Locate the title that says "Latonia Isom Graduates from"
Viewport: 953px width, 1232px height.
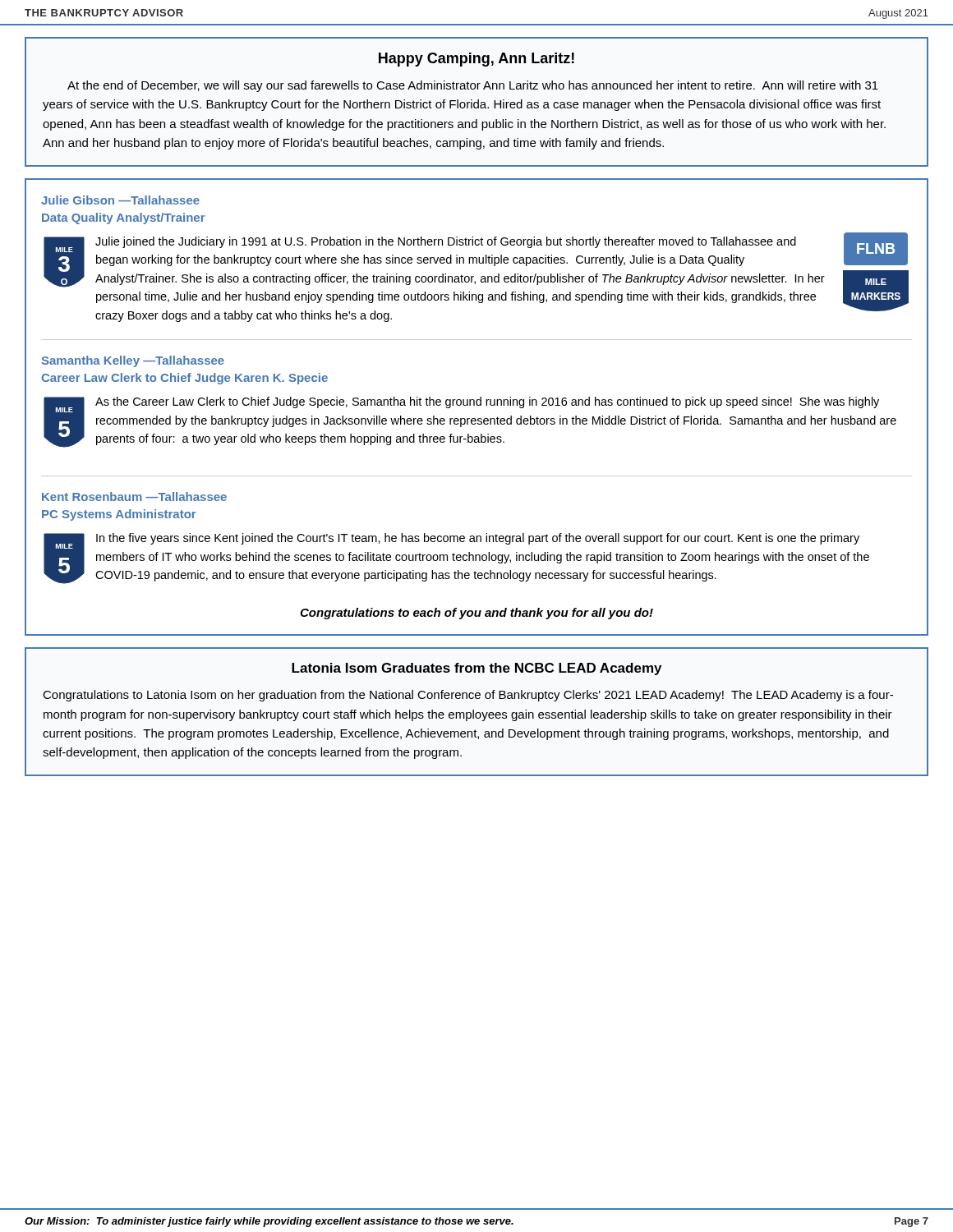tap(476, 711)
